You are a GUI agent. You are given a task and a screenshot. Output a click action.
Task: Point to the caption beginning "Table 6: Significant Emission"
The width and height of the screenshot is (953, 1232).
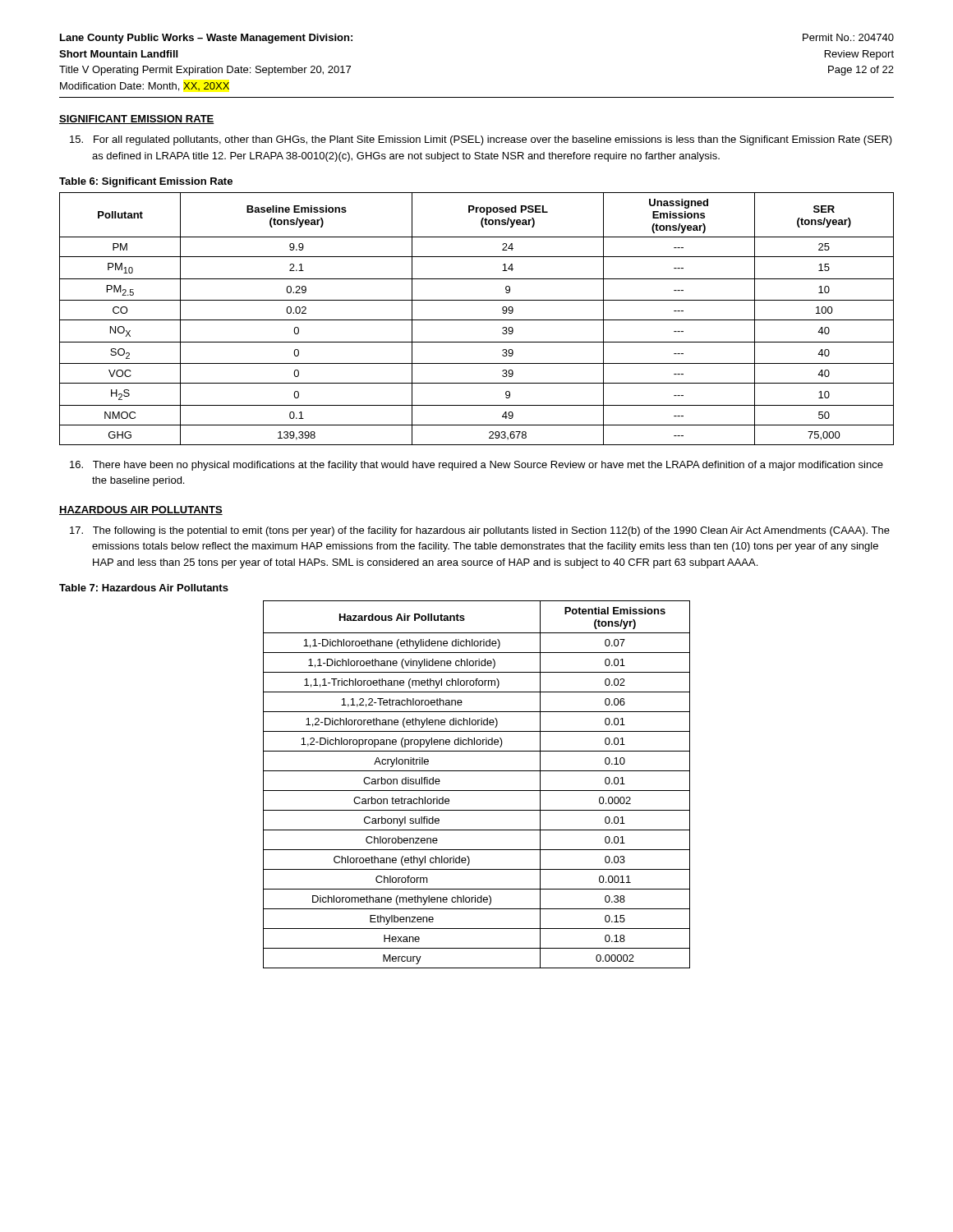point(146,181)
